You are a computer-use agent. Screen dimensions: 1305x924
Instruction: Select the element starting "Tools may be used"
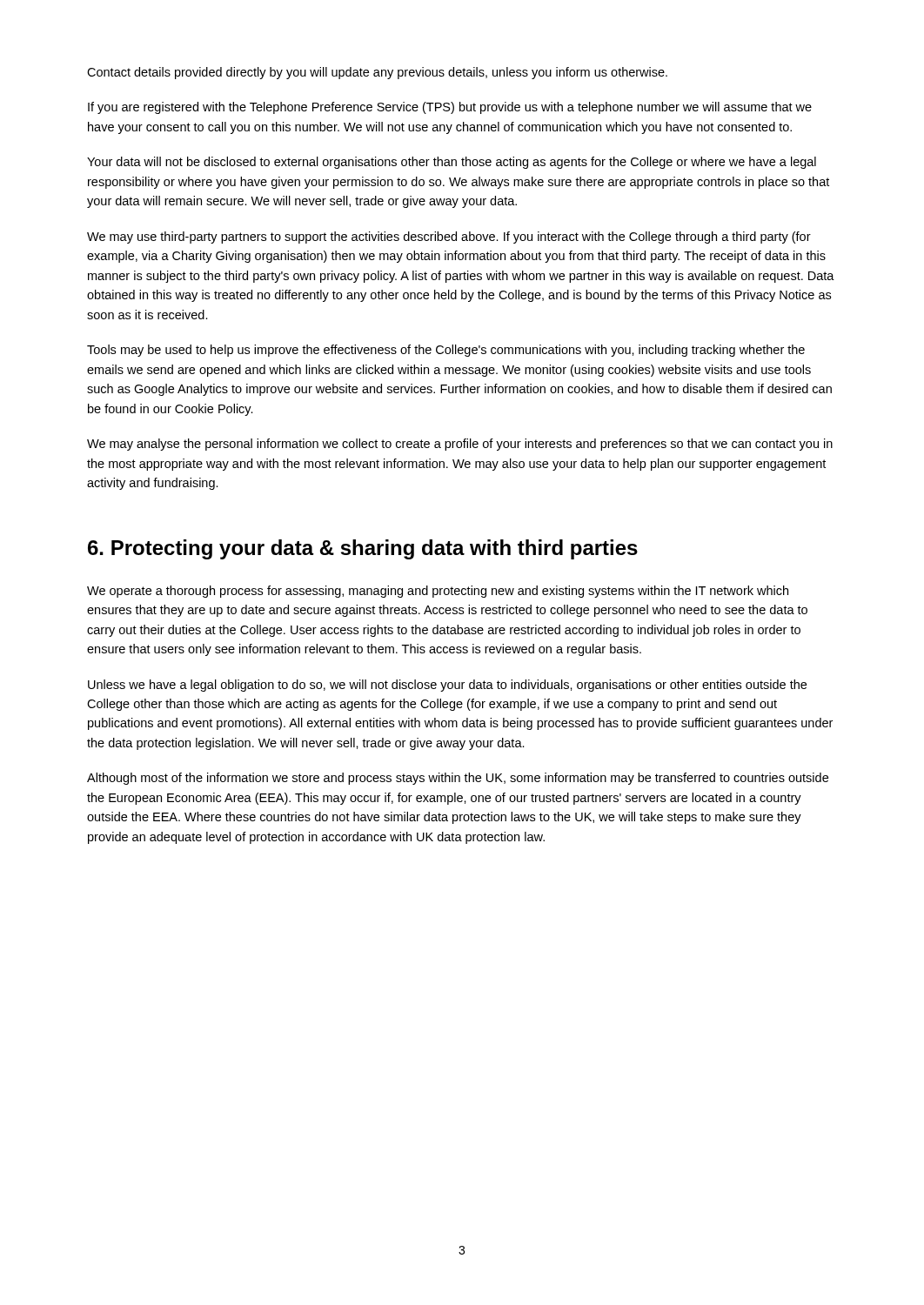tap(460, 379)
